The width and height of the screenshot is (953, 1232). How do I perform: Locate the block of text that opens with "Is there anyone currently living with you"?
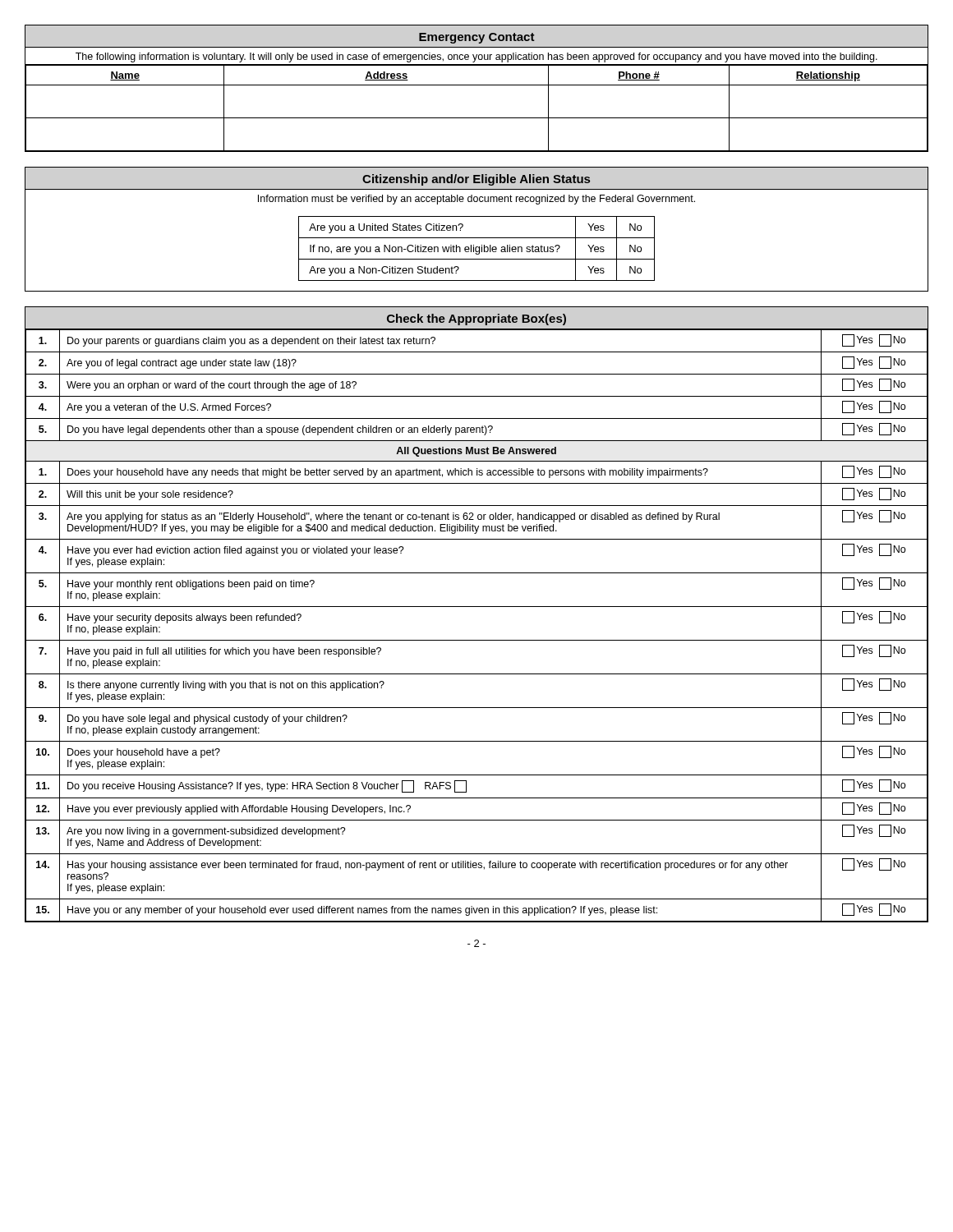pos(226,691)
